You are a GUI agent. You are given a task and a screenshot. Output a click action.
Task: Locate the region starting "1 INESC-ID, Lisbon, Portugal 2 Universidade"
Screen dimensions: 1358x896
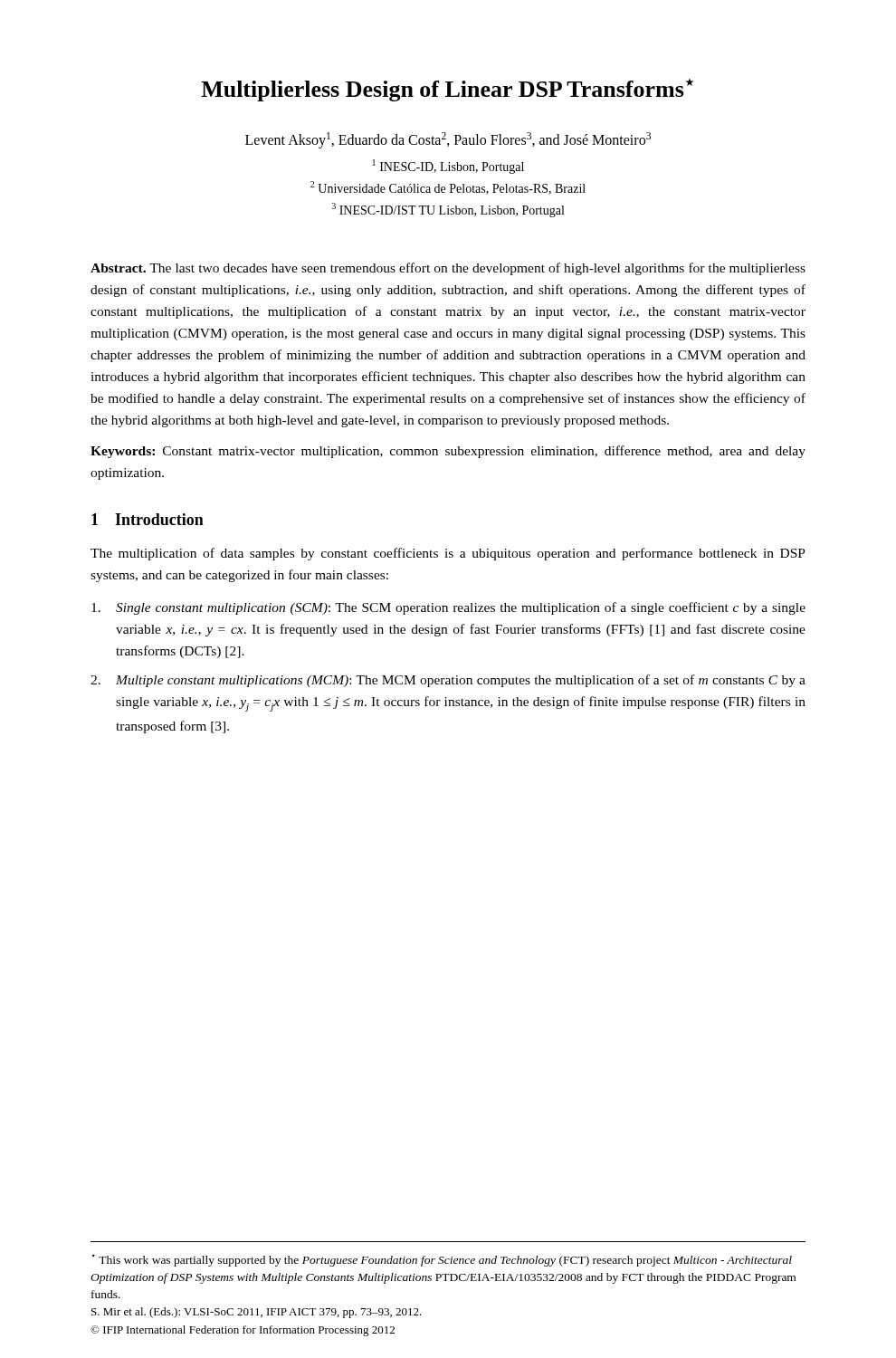[448, 187]
